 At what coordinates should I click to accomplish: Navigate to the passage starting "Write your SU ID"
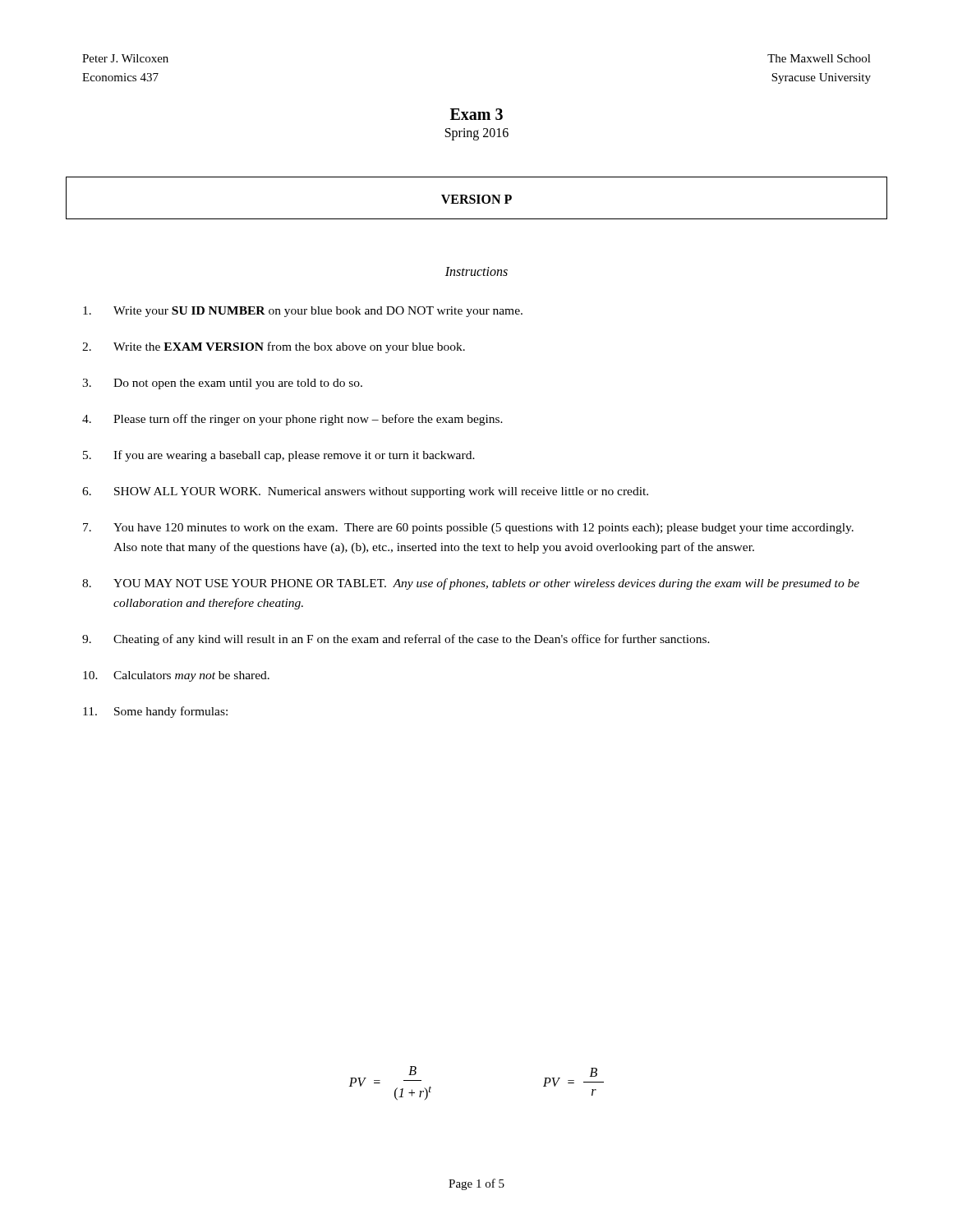click(x=303, y=310)
